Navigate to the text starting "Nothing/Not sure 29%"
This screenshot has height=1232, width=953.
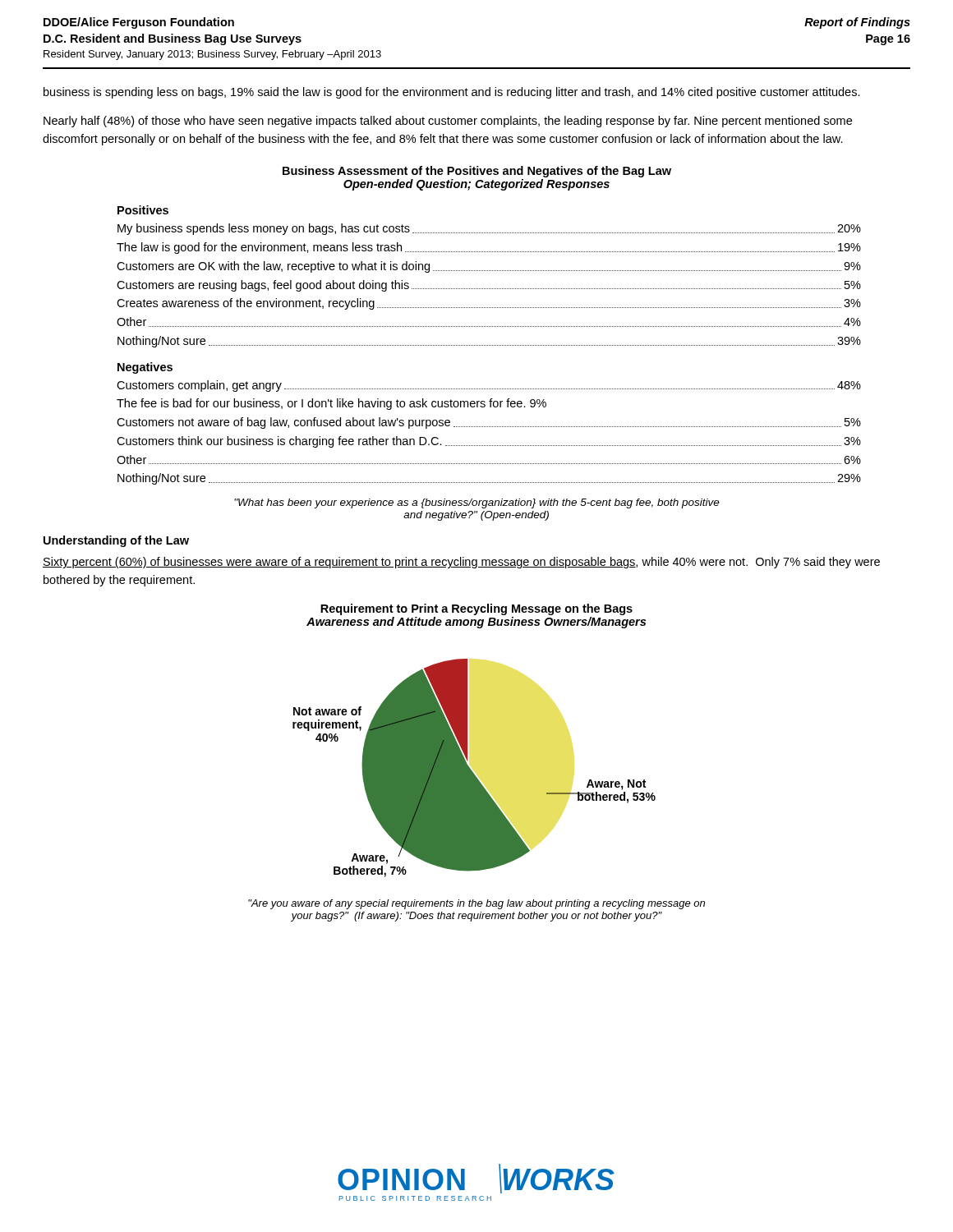(x=489, y=479)
